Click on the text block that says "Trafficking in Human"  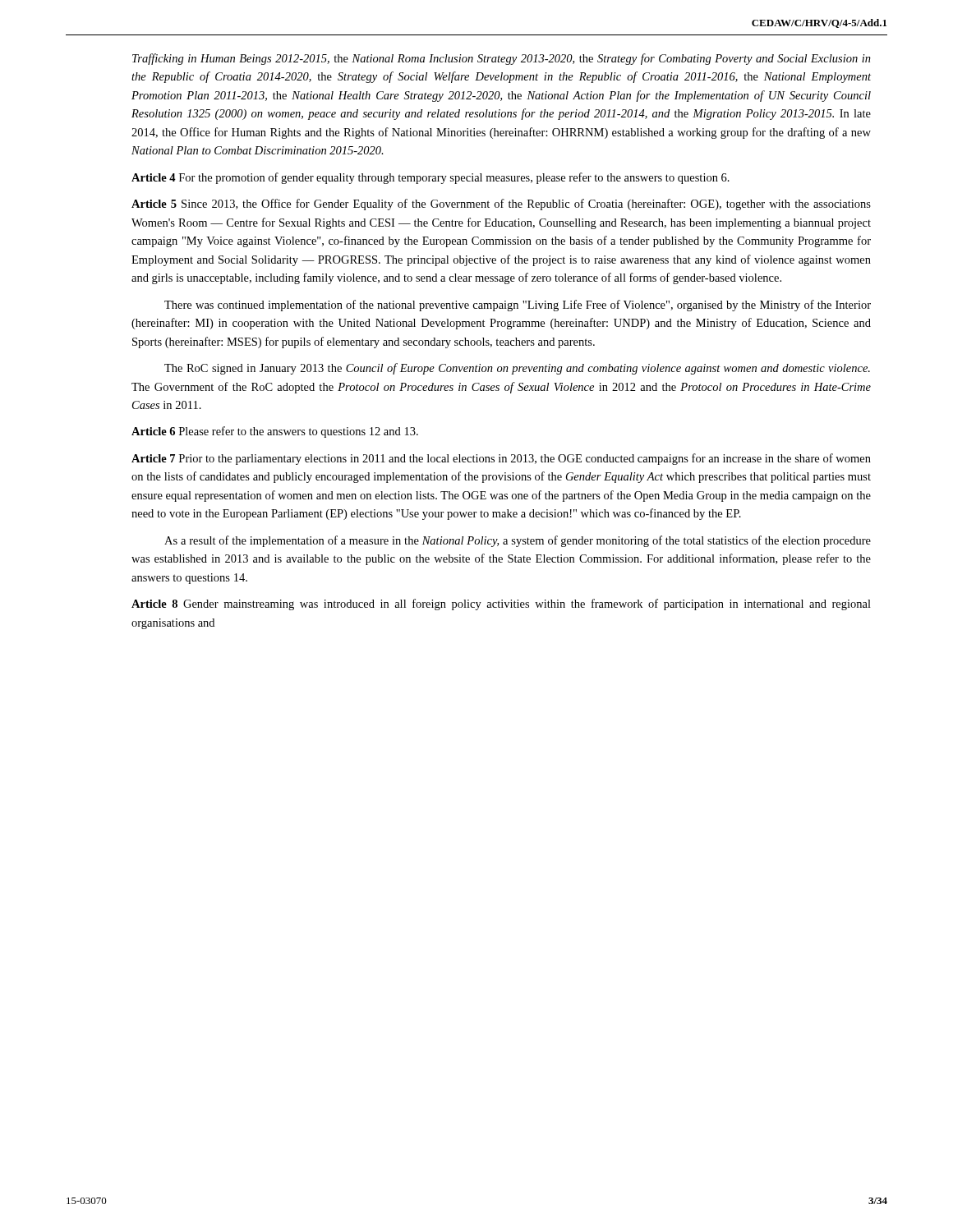501,104
